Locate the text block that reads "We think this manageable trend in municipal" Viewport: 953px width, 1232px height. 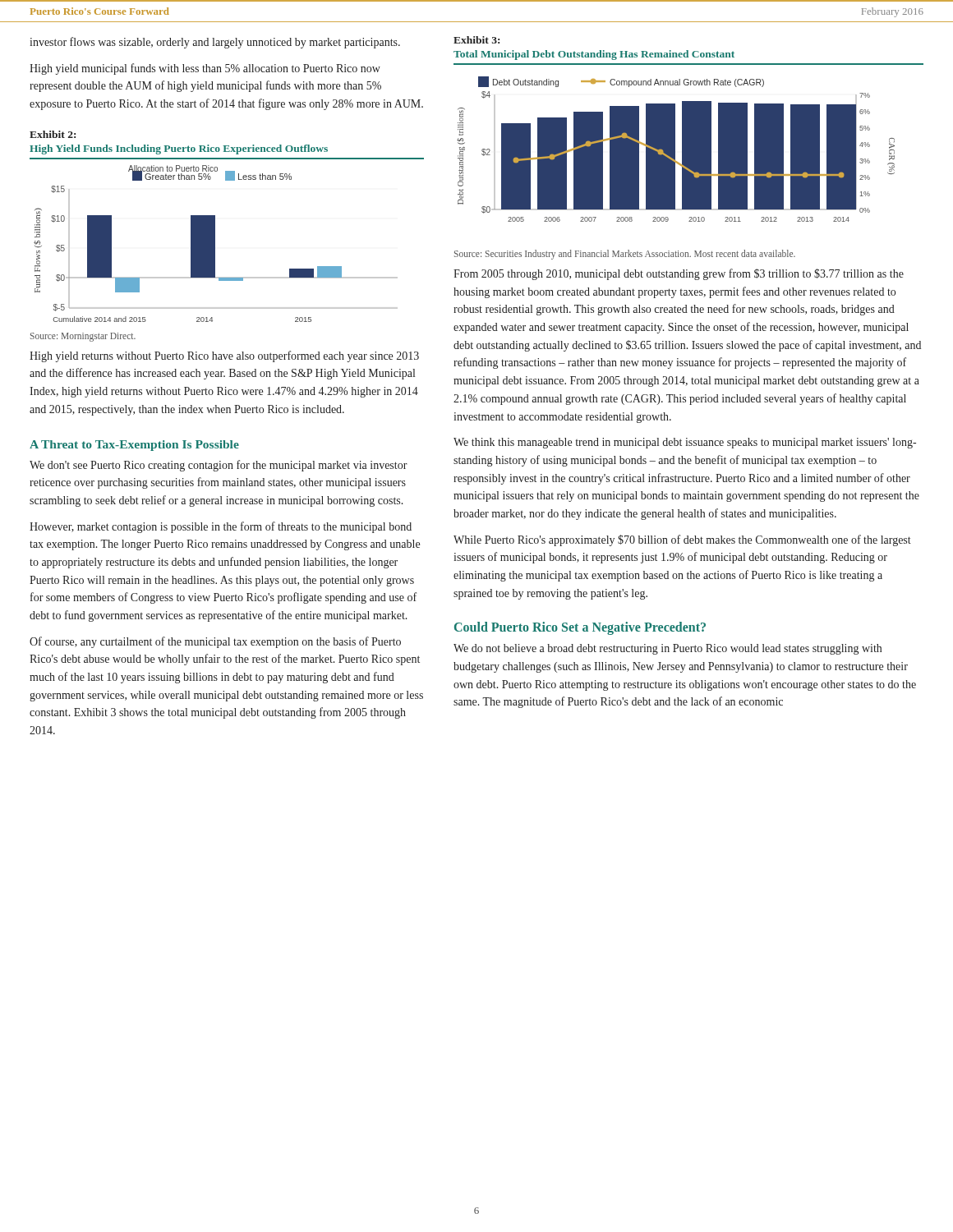click(x=688, y=478)
